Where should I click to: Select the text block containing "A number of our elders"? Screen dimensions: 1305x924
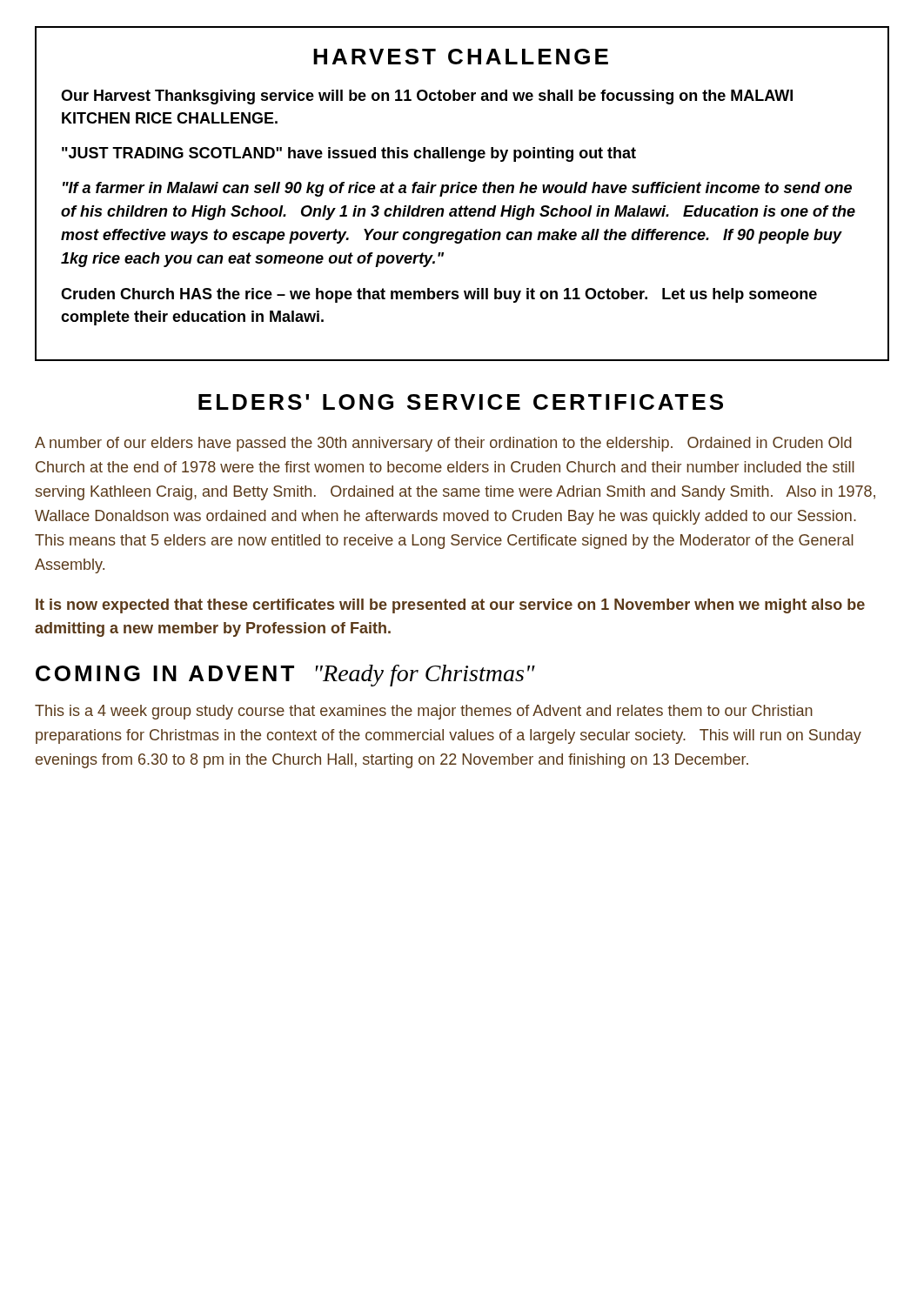point(456,504)
